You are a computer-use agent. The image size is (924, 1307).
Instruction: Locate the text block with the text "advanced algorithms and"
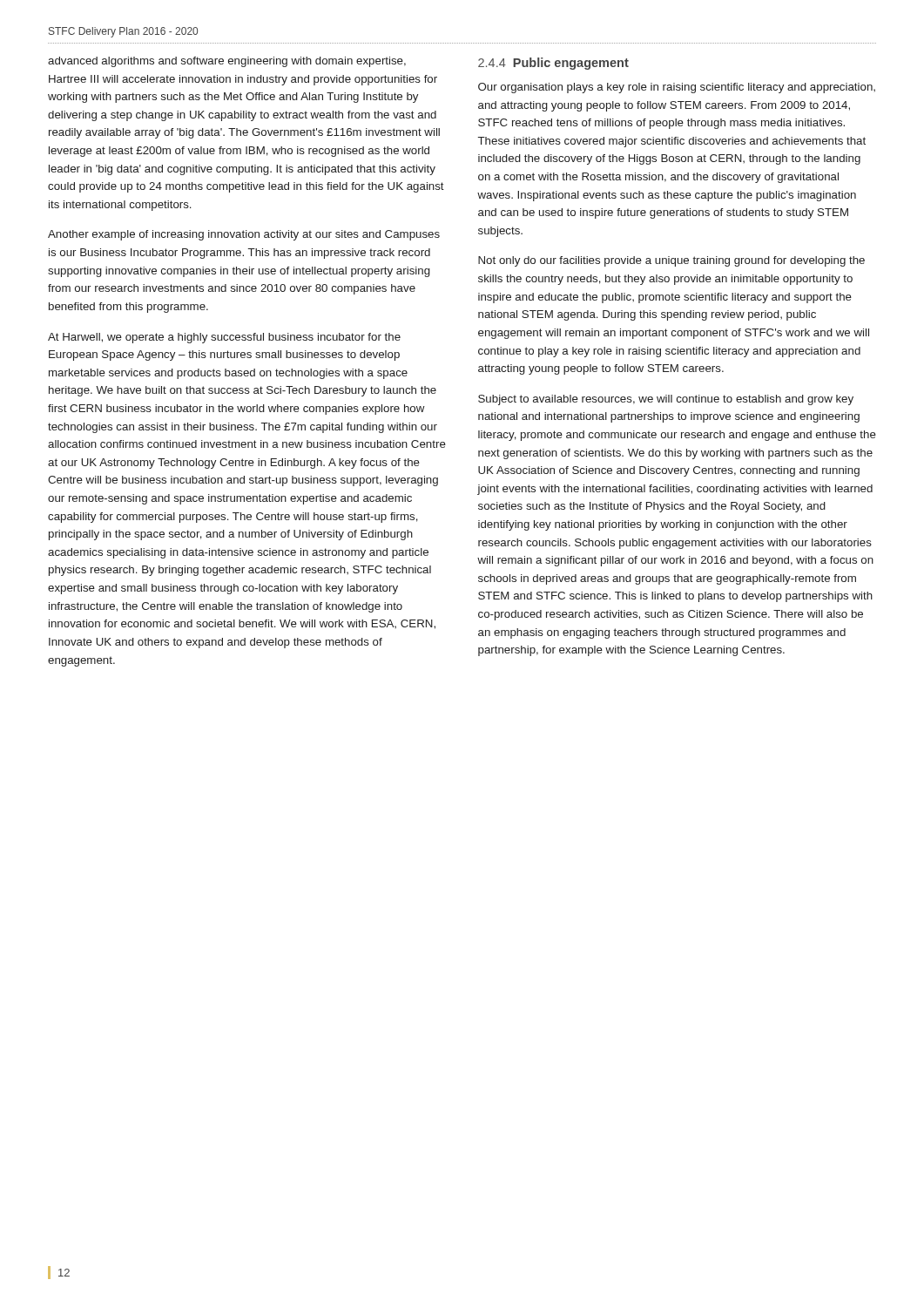pyautogui.click(x=246, y=132)
